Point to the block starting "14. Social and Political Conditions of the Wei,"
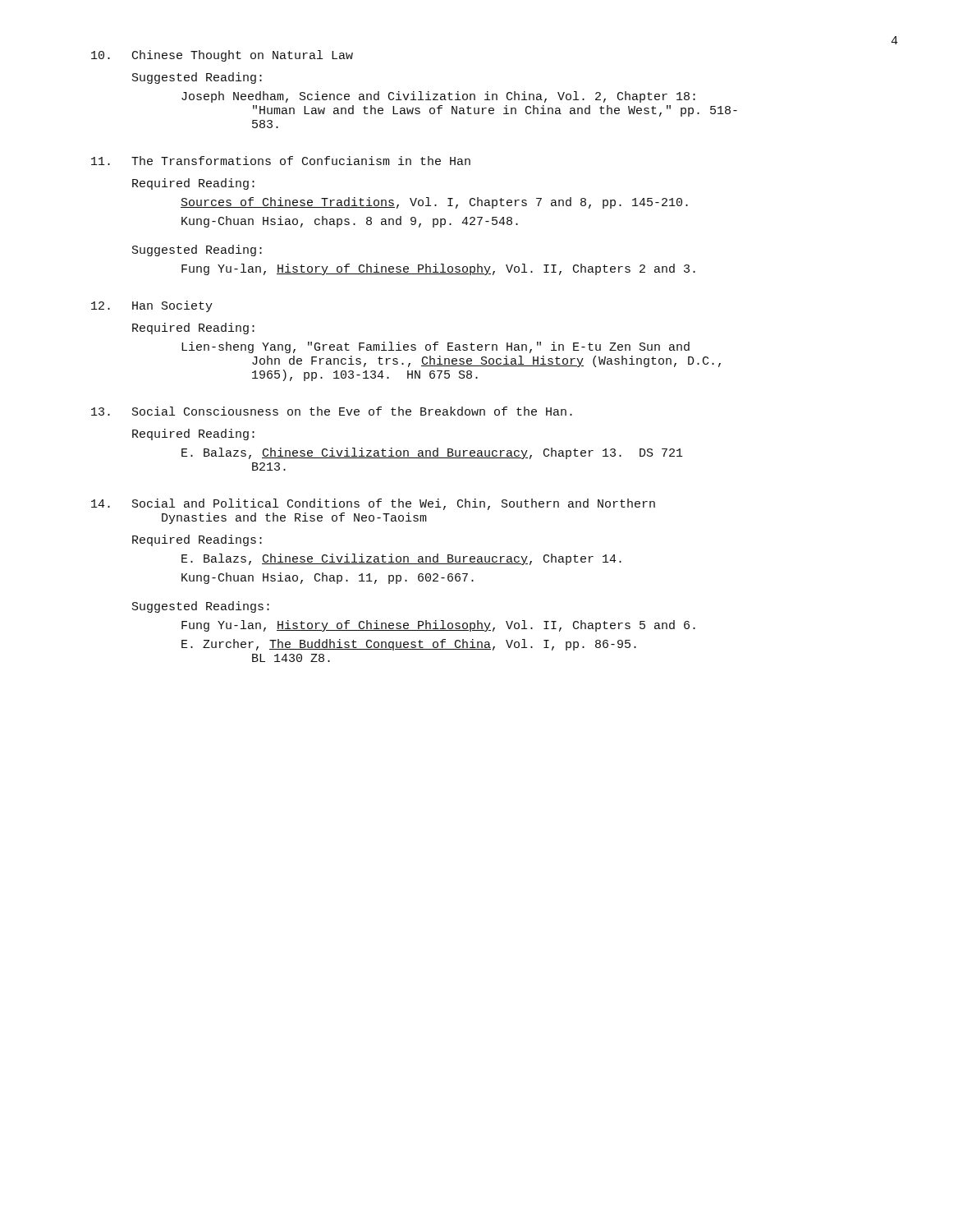The width and height of the screenshot is (972, 1232). coord(373,504)
